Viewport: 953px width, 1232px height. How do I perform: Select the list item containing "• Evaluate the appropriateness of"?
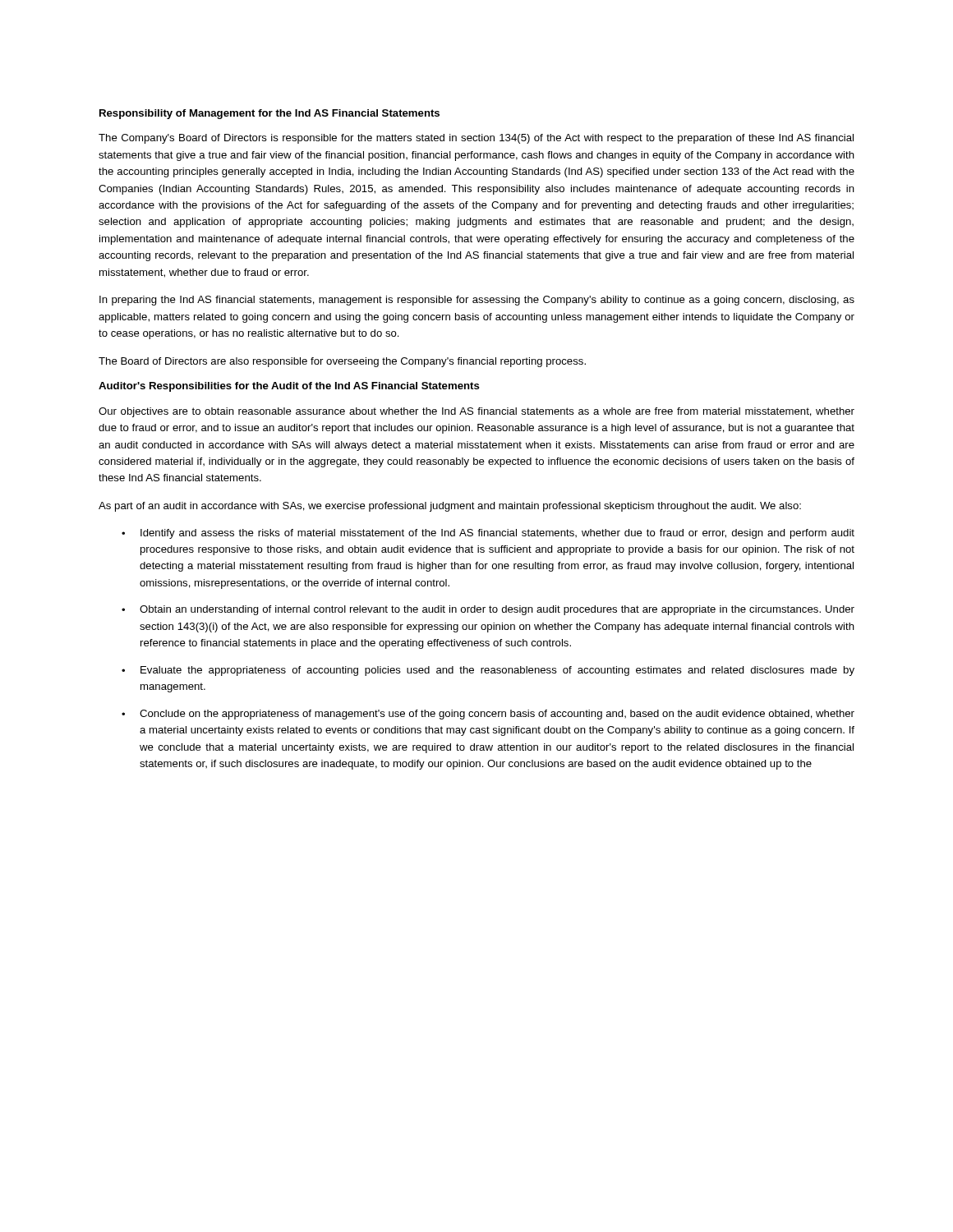pyautogui.click(x=488, y=679)
